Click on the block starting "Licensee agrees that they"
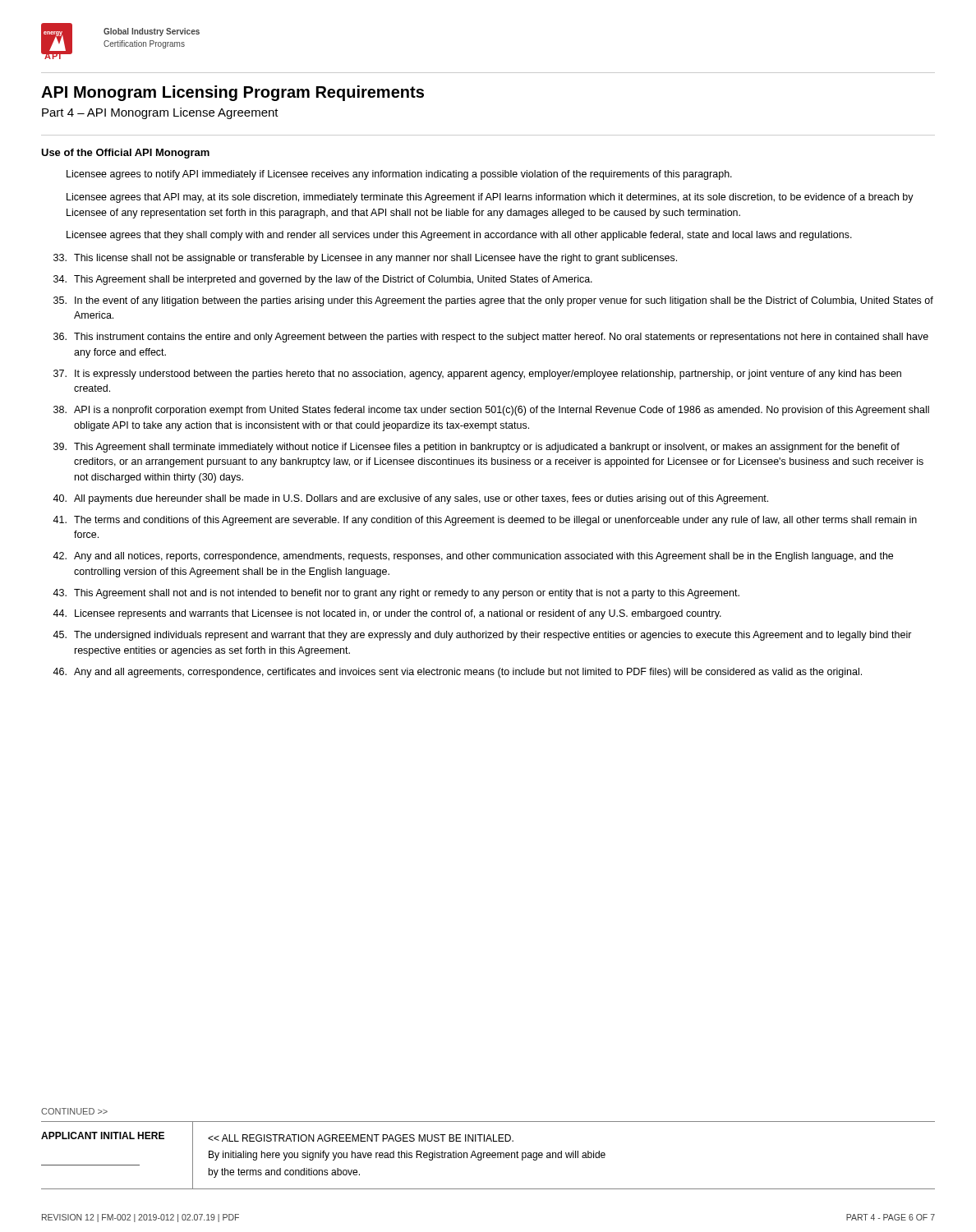Viewport: 976px width, 1232px height. [459, 235]
